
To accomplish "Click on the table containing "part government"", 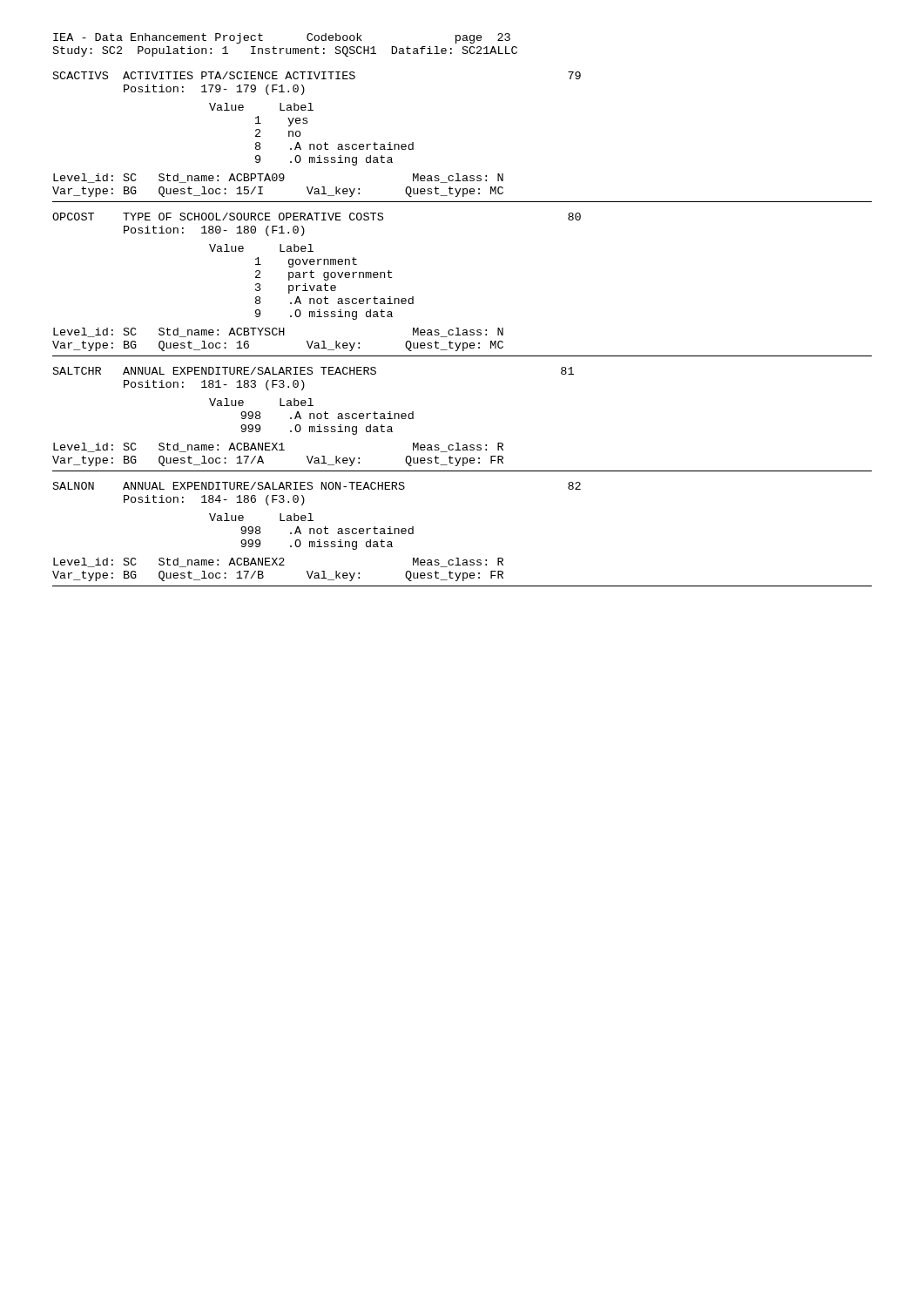I will point(462,281).
